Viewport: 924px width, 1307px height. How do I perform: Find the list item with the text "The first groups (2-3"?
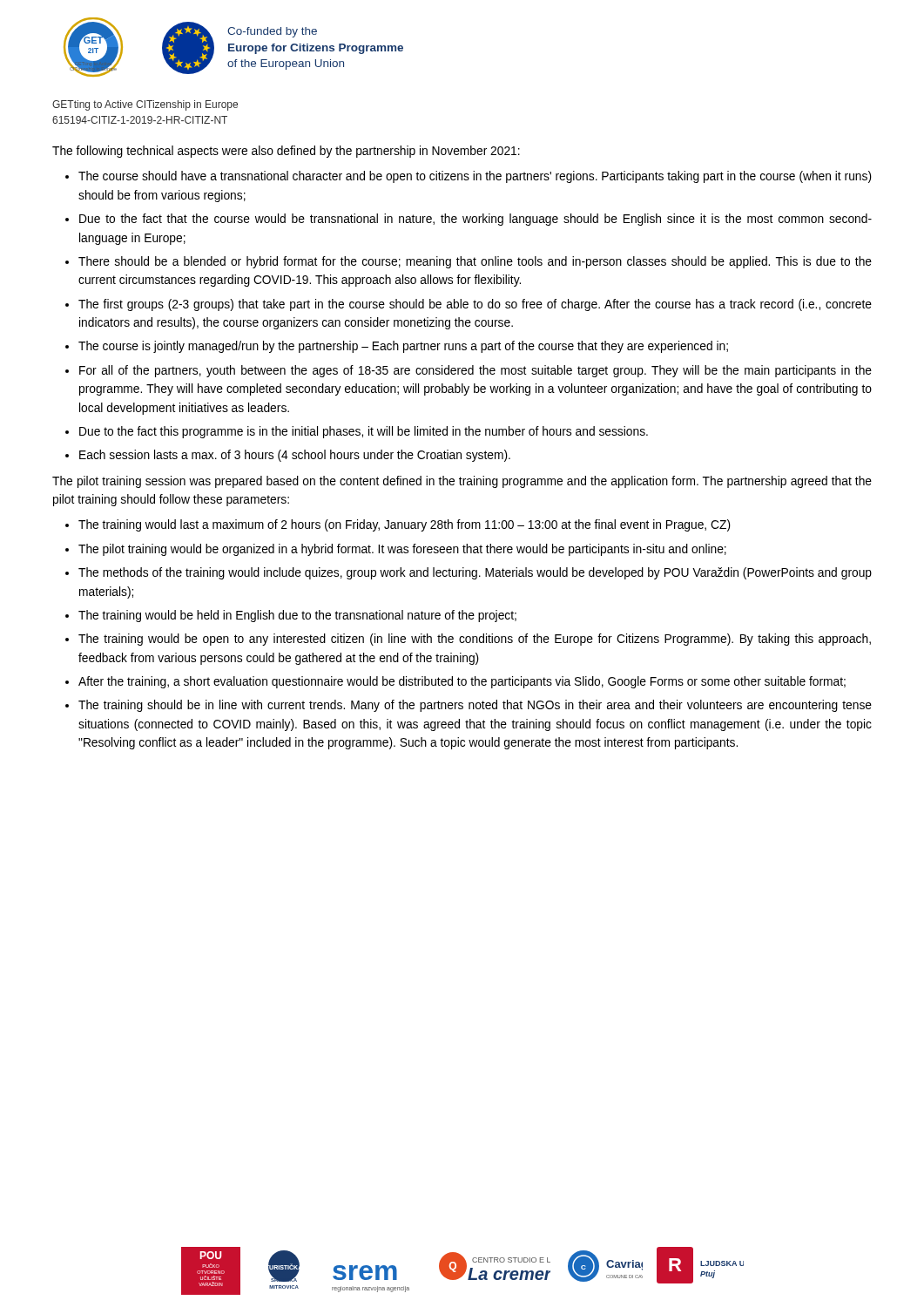(x=475, y=314)
